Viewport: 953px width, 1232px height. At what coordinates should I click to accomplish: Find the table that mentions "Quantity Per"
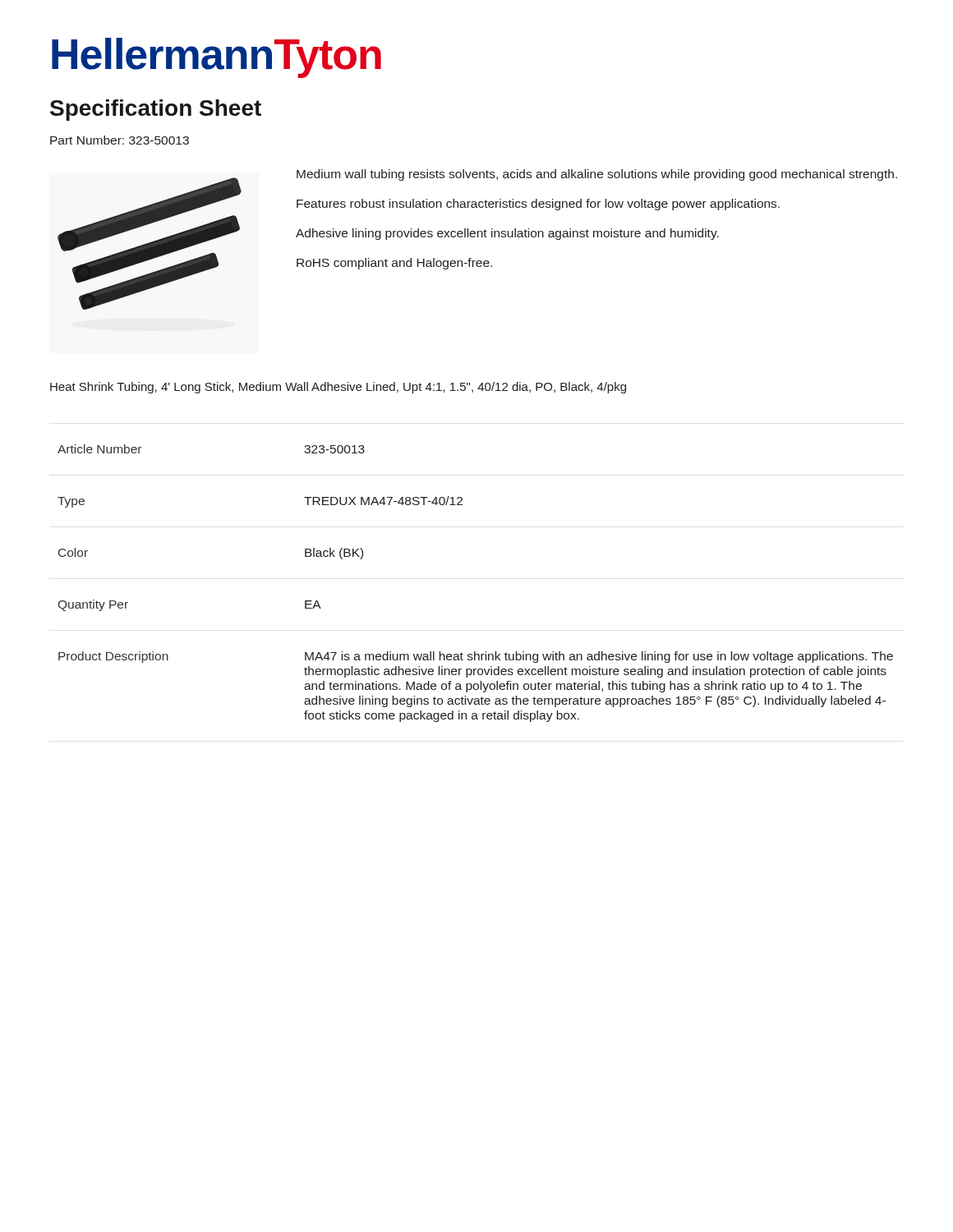click(476, 582)
